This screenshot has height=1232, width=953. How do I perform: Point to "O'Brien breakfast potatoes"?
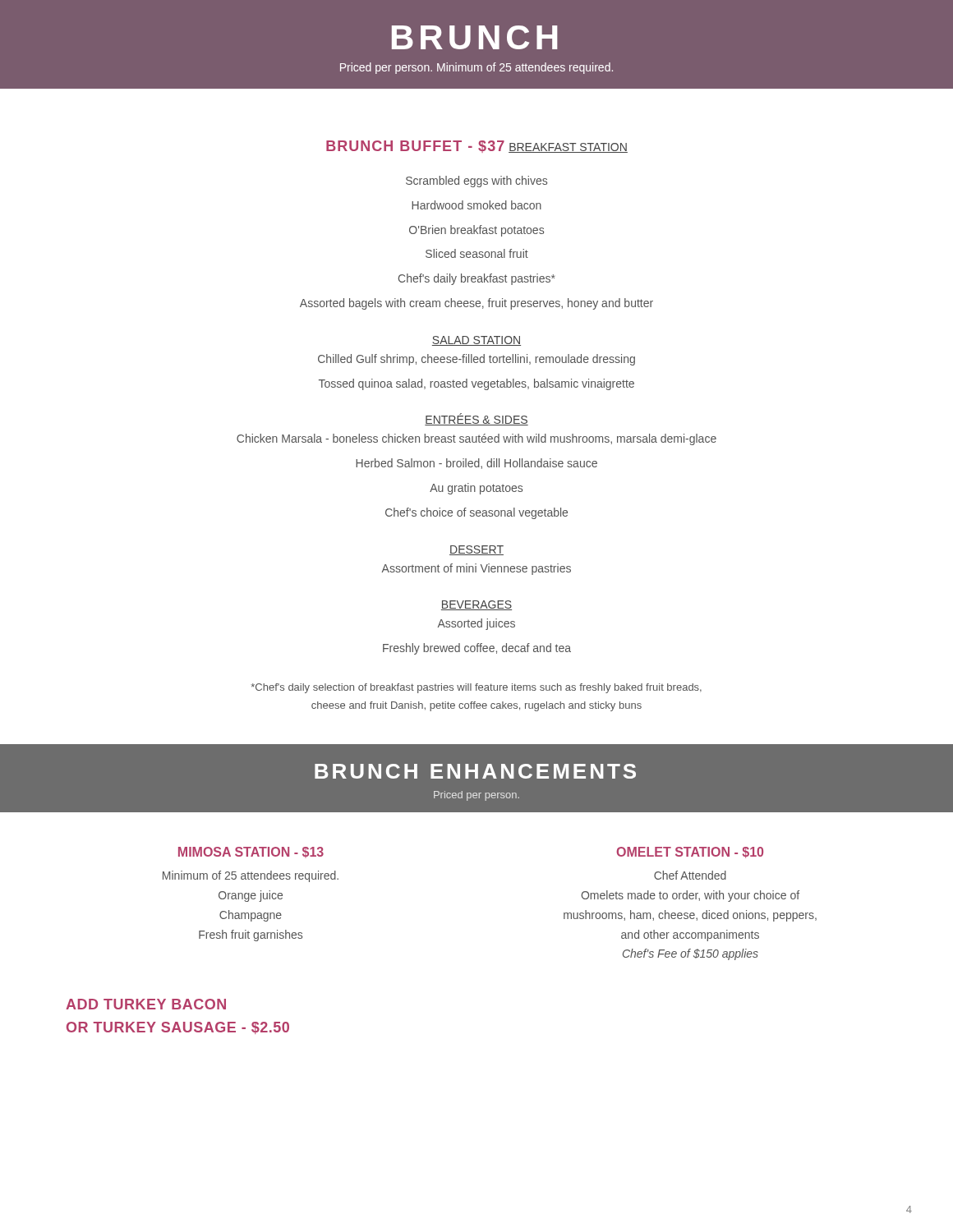pyautogui.click(x=476, y=230)
